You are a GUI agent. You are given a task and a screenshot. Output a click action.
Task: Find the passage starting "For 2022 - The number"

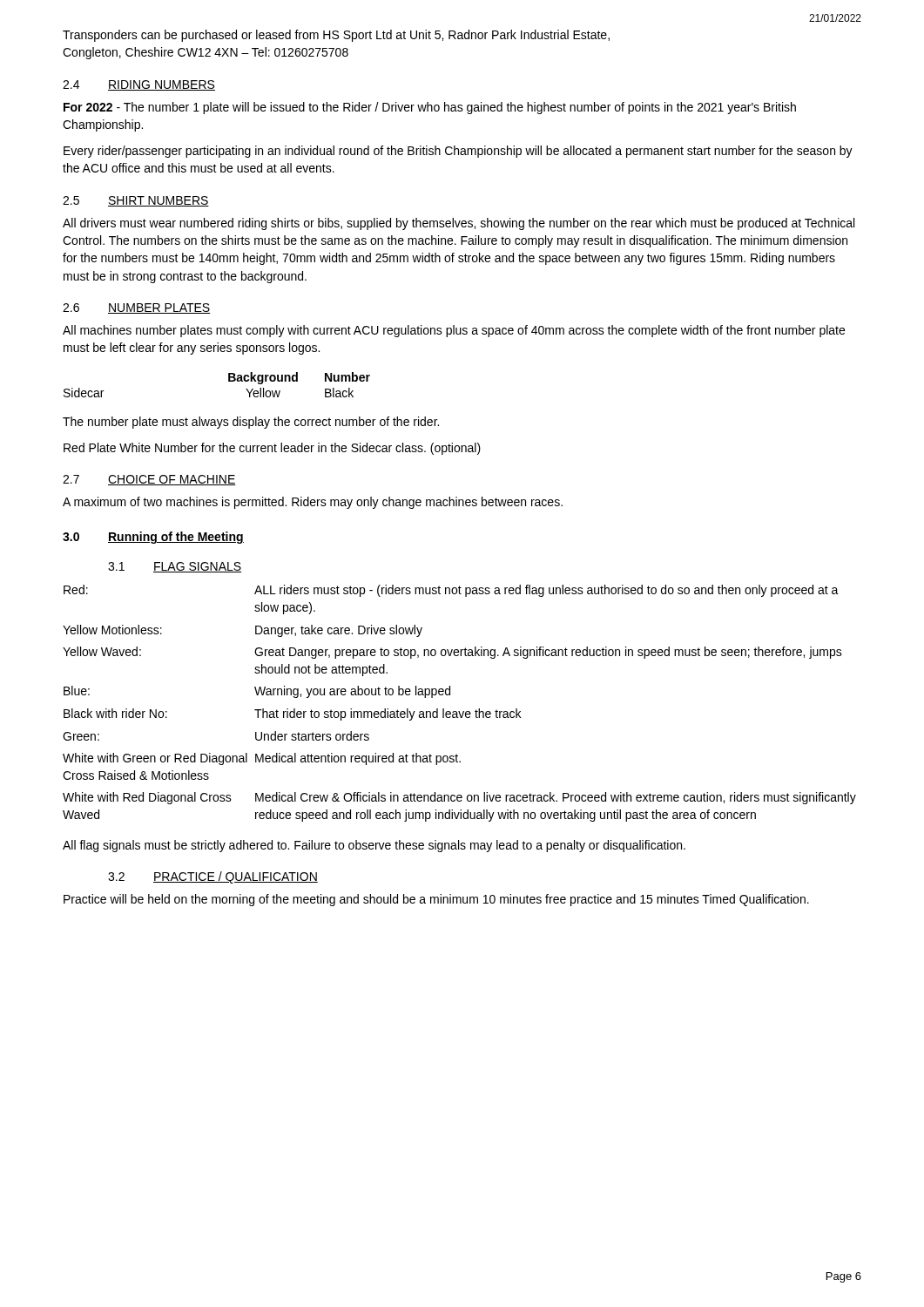click(x=462, y=138)
